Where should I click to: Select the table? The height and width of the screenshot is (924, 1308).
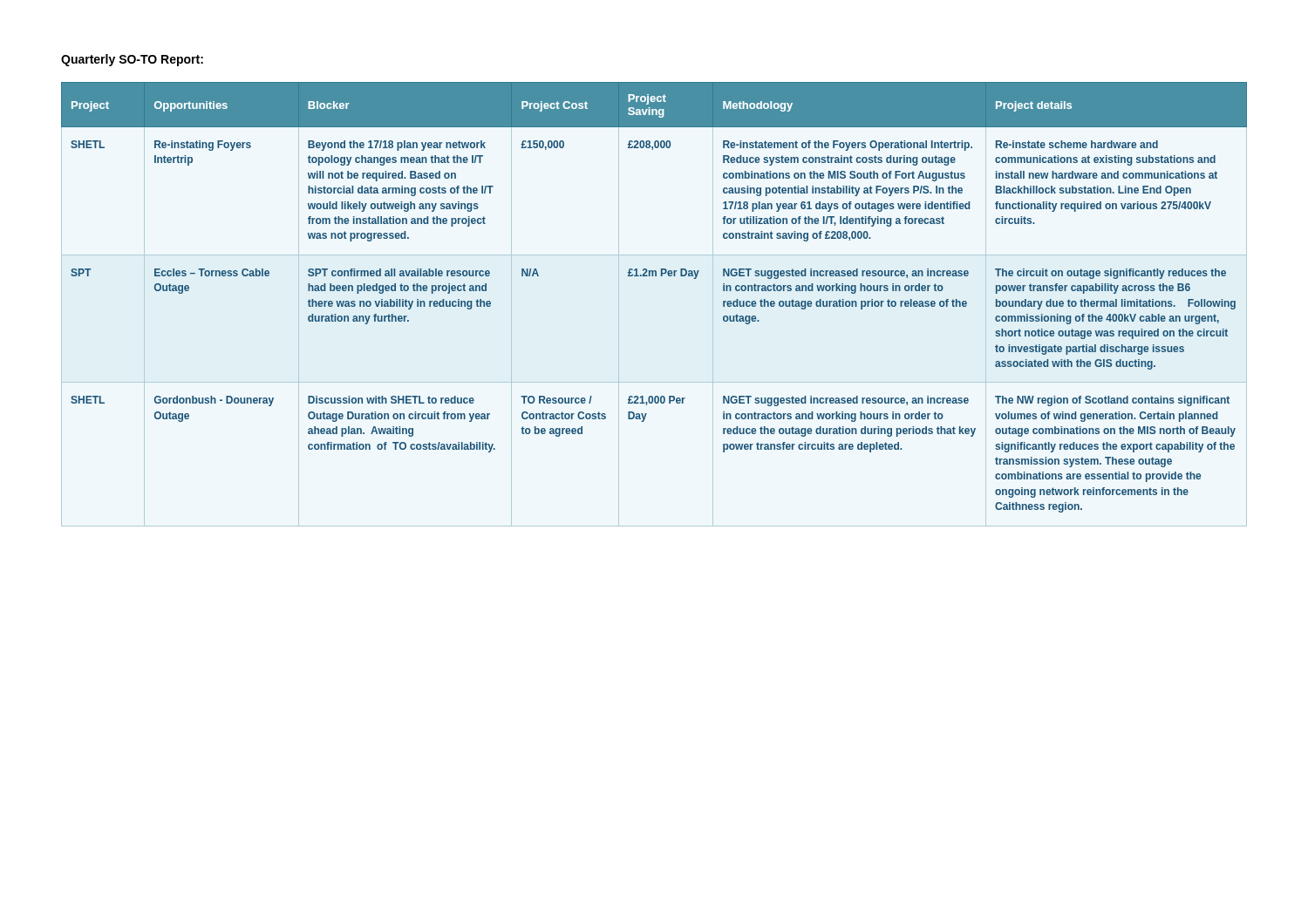[654, 304]
